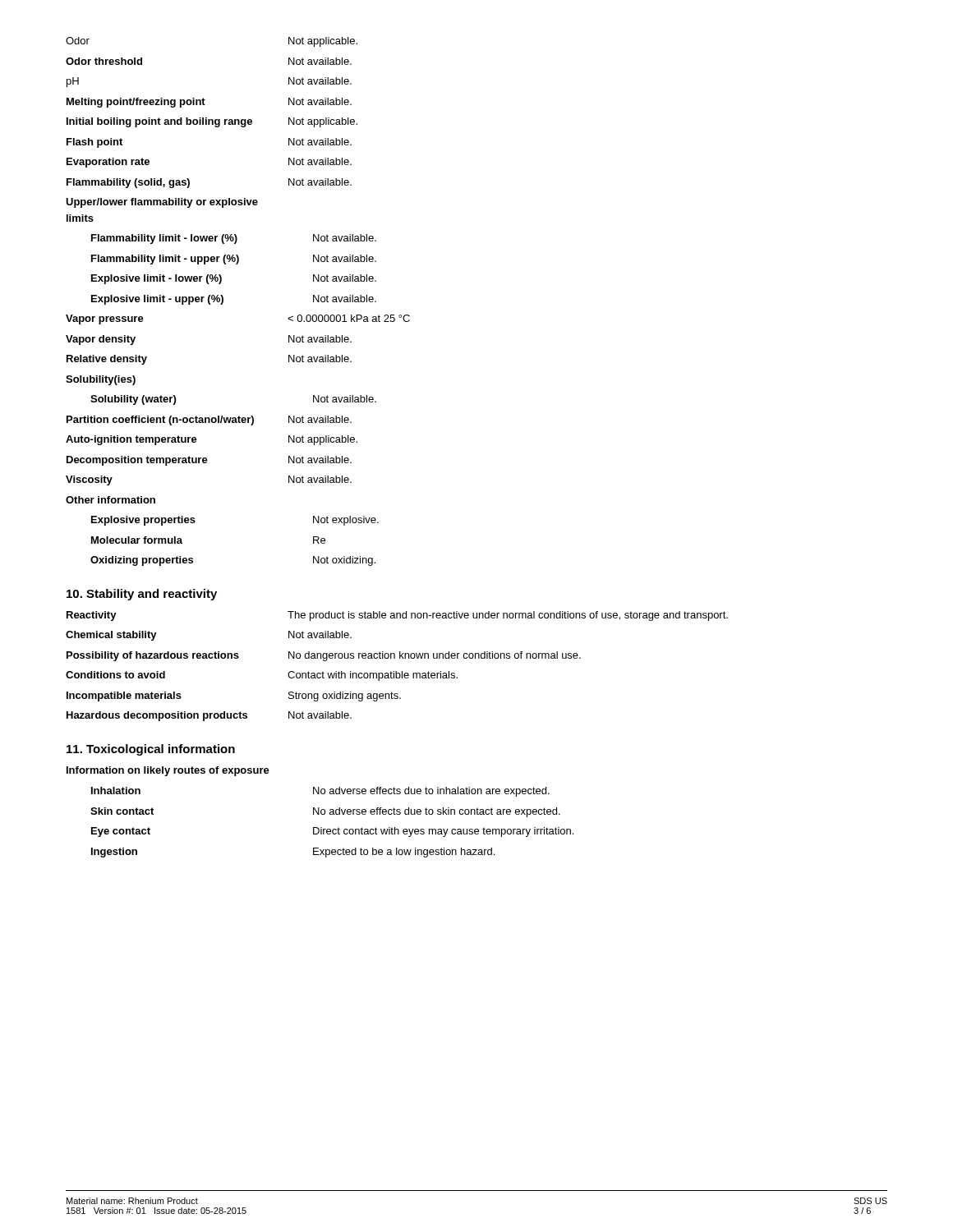Image resolution: width=953 pixels, height=1232 pixels.
Task: Click on the list item that says "Melting point/freezing point Not available."
Action: point(143,102)
